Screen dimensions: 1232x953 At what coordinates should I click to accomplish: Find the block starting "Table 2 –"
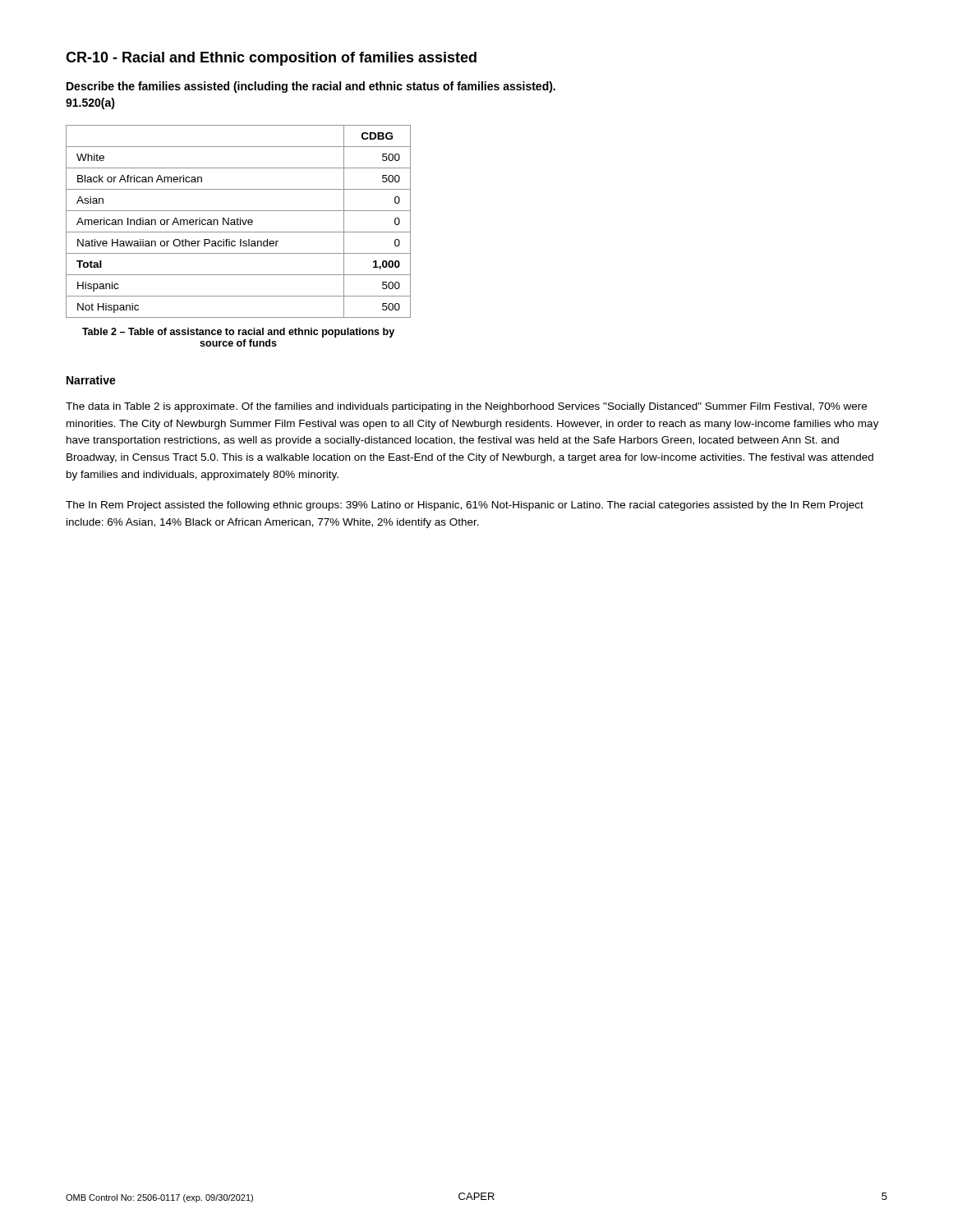(x=238, y=337)
